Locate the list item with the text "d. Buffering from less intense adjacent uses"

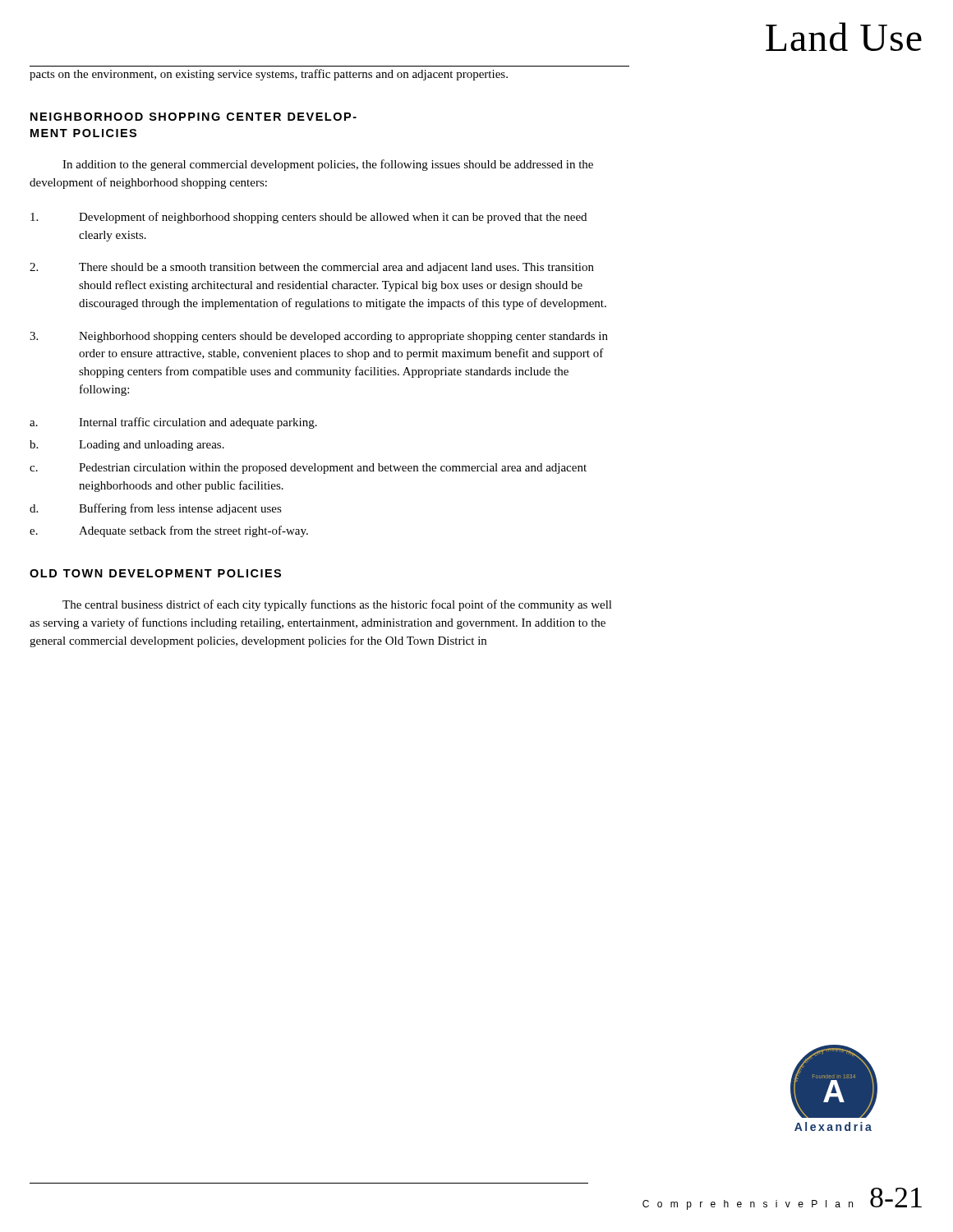tap(156, 509)
